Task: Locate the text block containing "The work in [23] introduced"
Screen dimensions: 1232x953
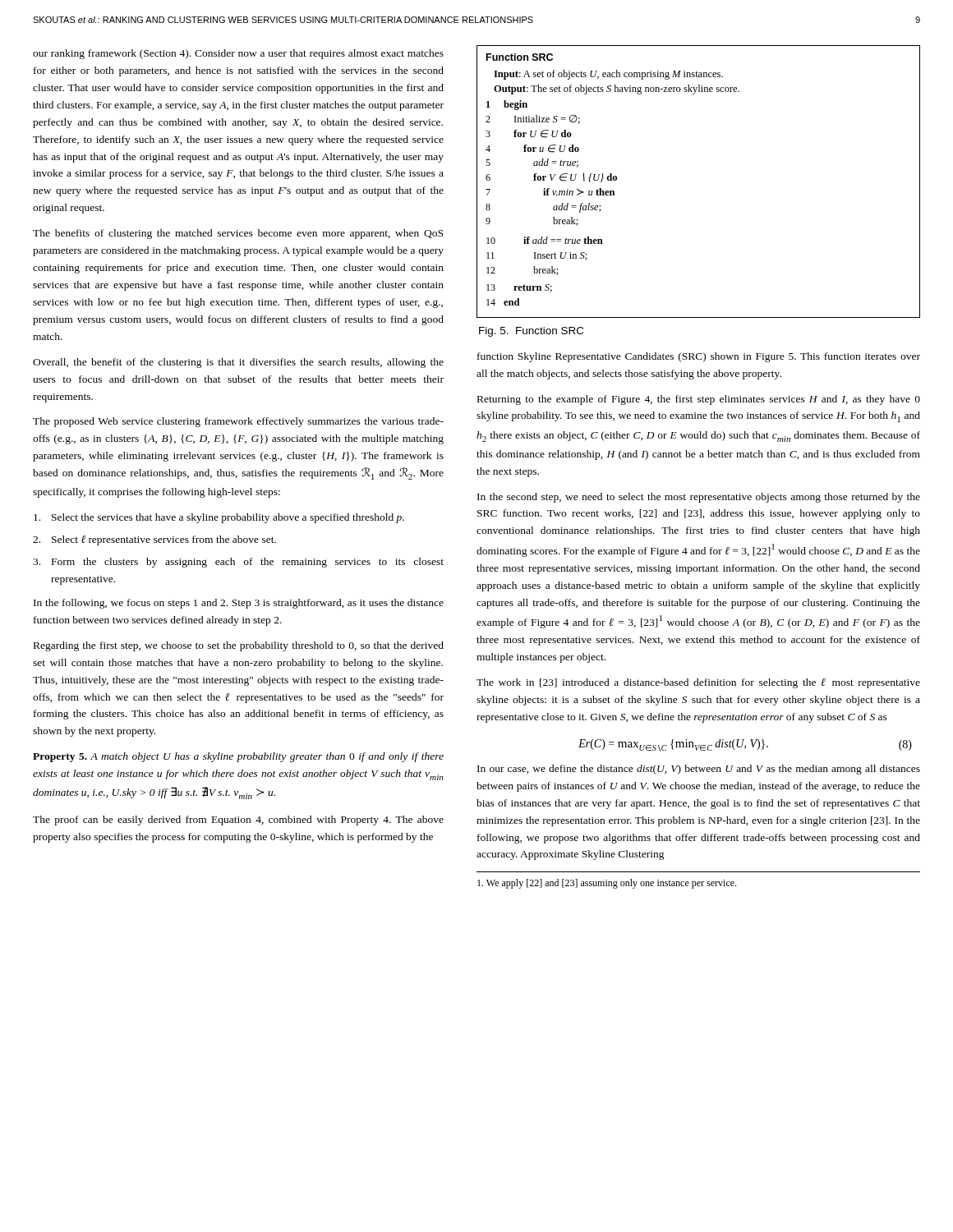Action: coord(698,700)
